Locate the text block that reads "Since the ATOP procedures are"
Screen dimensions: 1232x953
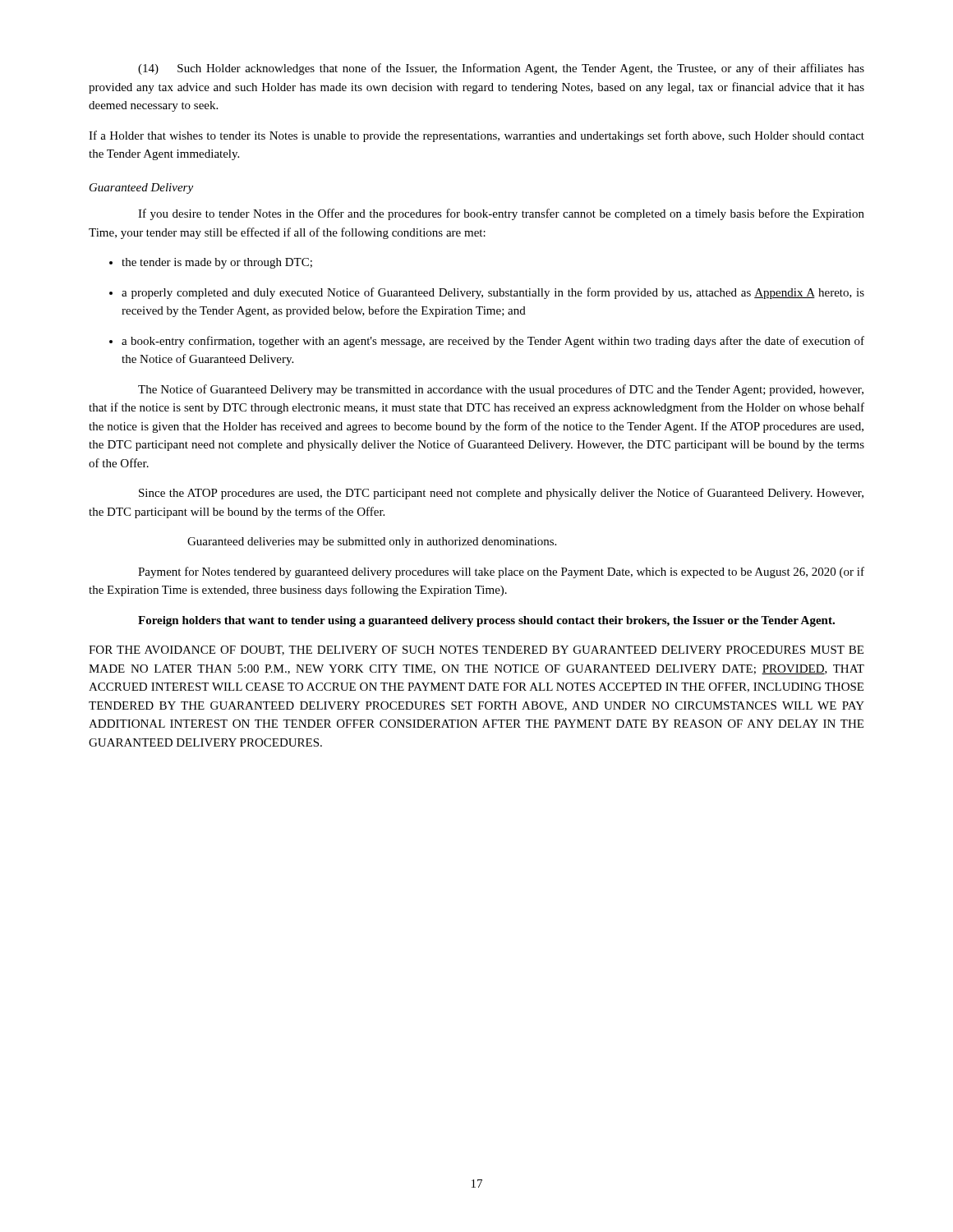(476, 502)
